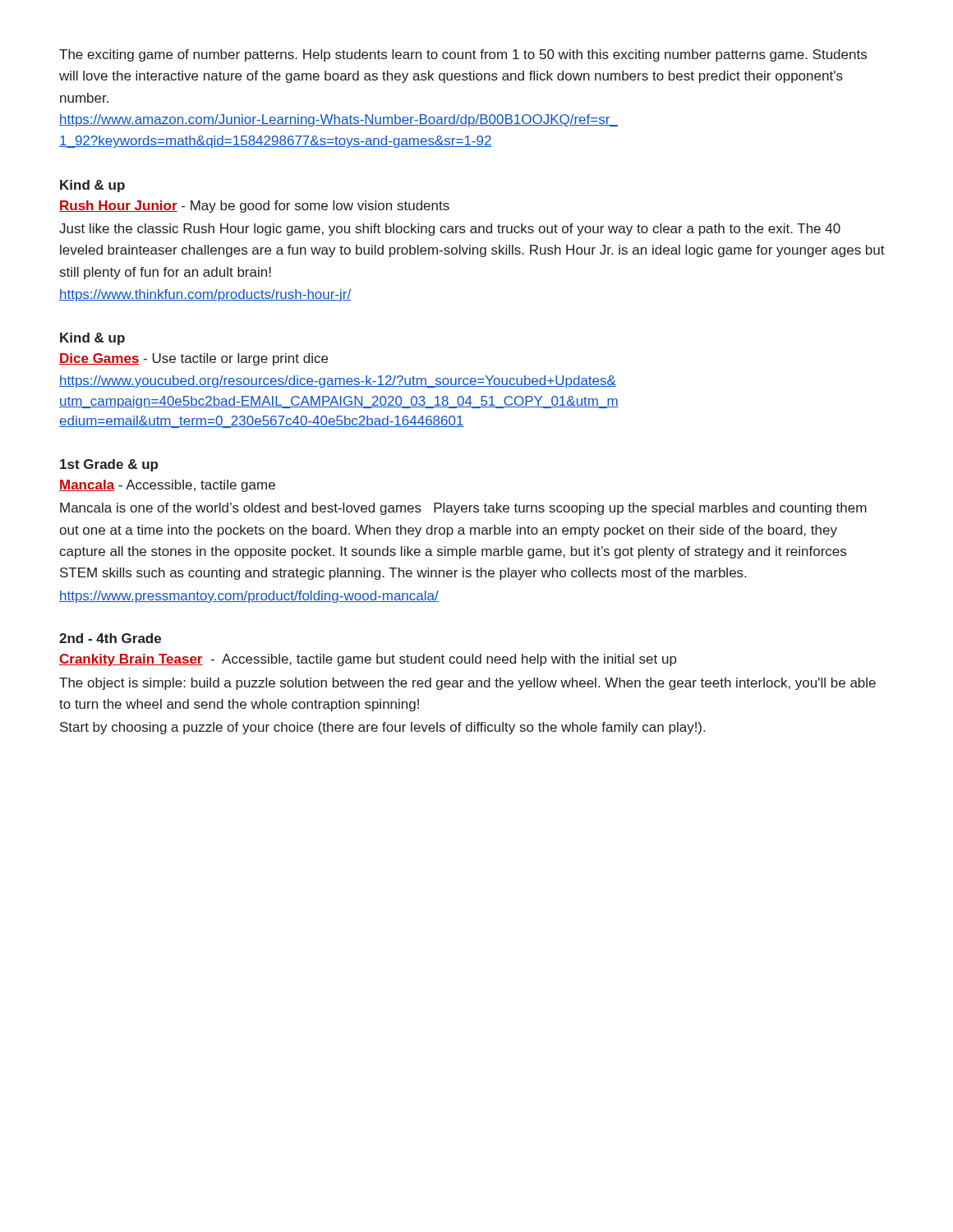The height and width of the screenshot is (1232, 953).
Task: Click on the section header that reads "1st Grade & up"
Action: point(109,464)
